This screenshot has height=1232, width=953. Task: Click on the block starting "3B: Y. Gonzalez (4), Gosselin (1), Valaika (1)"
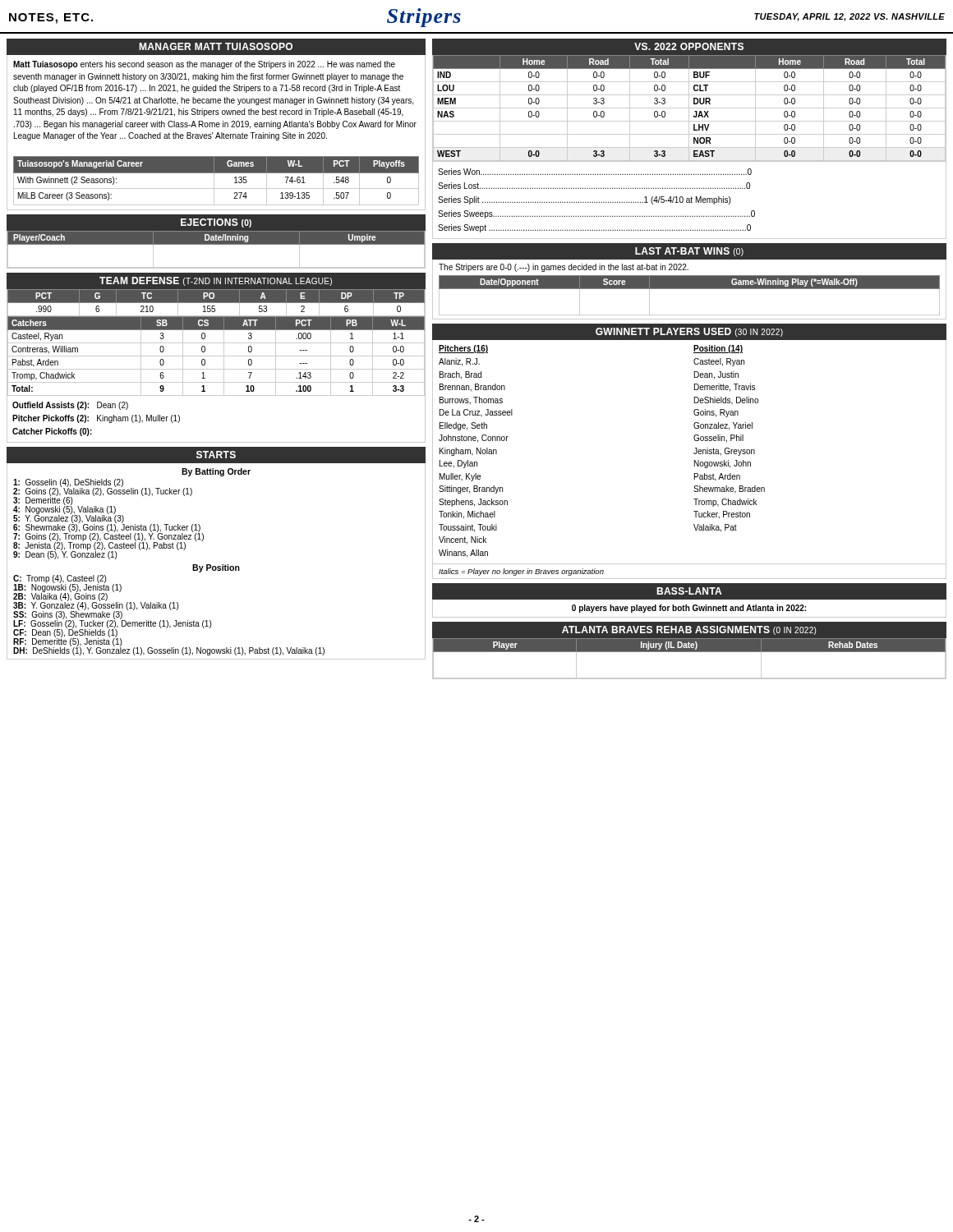pos(96,605)
